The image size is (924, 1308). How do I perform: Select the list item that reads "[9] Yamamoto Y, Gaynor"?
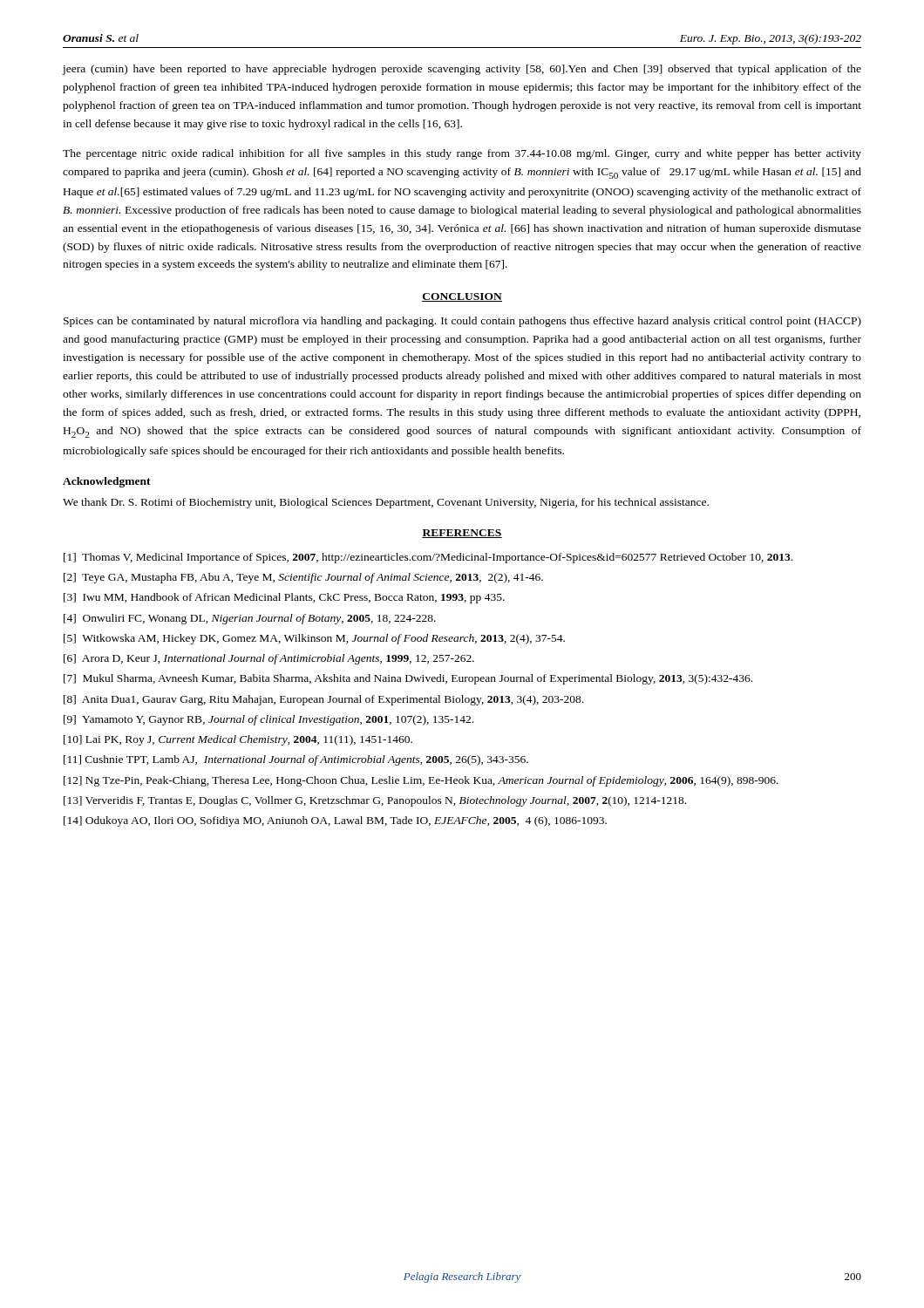tap(269, 719)
